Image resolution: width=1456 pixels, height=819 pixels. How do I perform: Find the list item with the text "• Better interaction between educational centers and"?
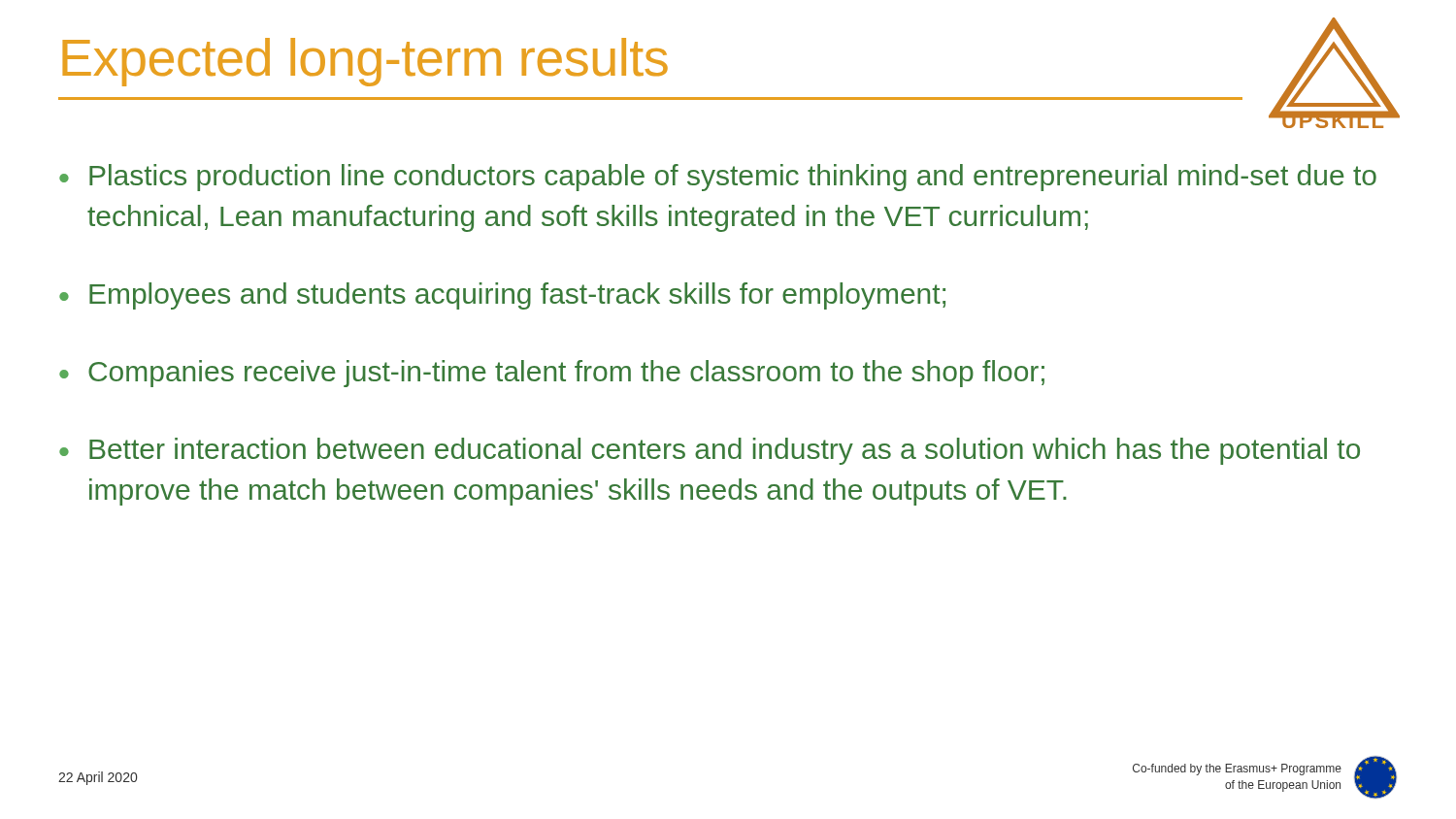718,470
